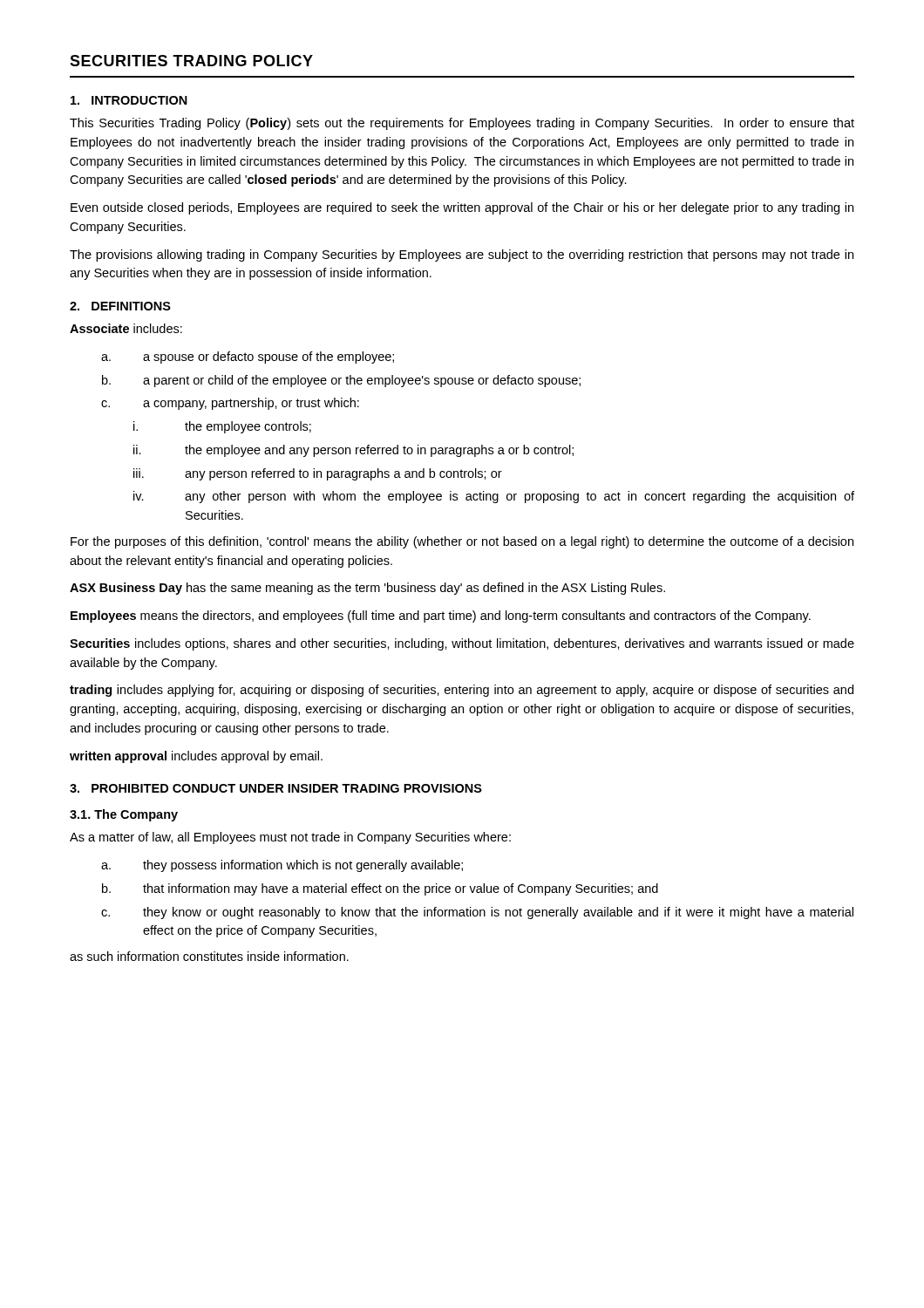Click on the text starting "2. DEFINITIONS"

pyautogui.click(x=120, y=306)
